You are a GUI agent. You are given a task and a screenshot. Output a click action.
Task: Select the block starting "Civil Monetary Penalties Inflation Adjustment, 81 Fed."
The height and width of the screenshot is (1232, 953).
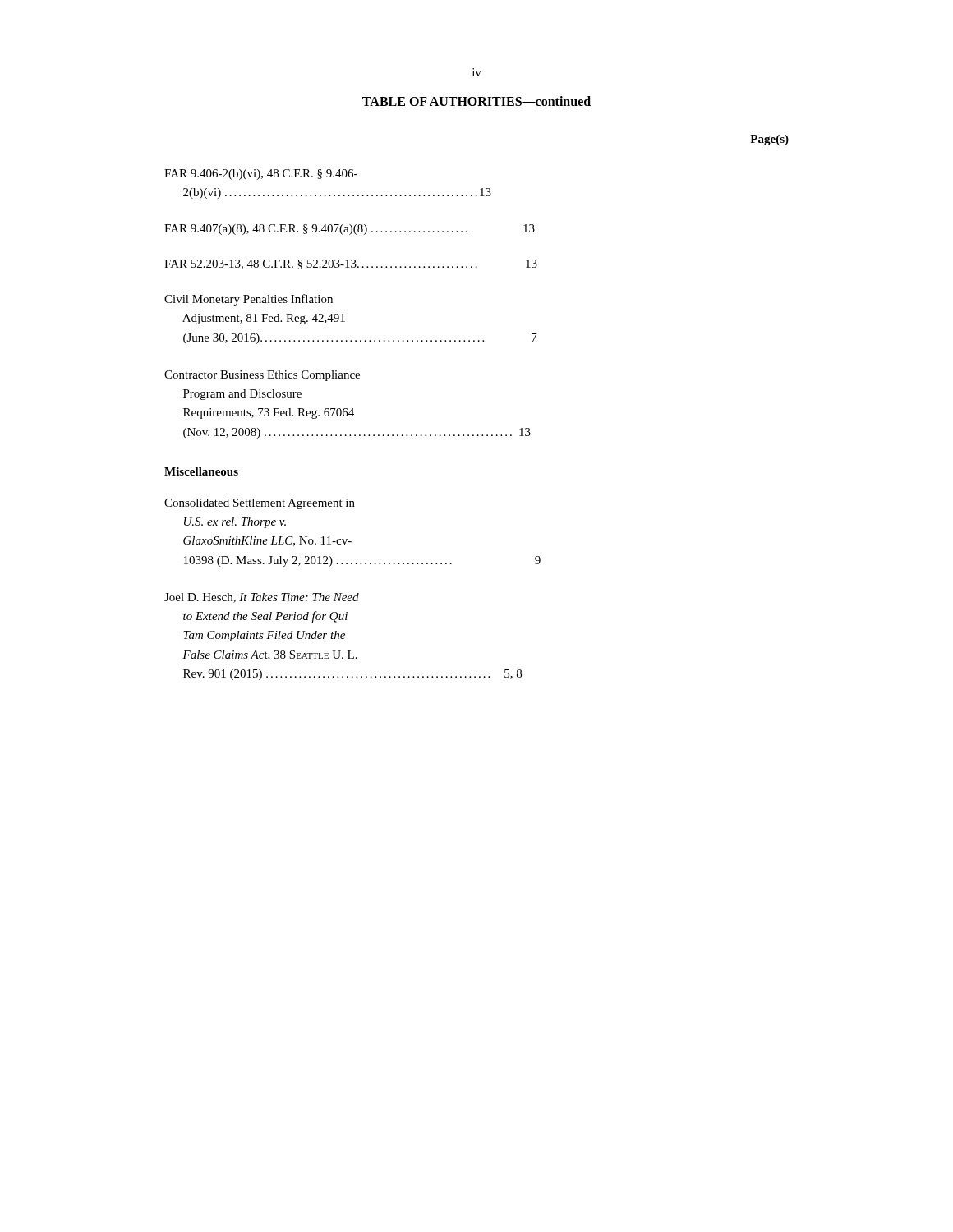click(351, 320)
